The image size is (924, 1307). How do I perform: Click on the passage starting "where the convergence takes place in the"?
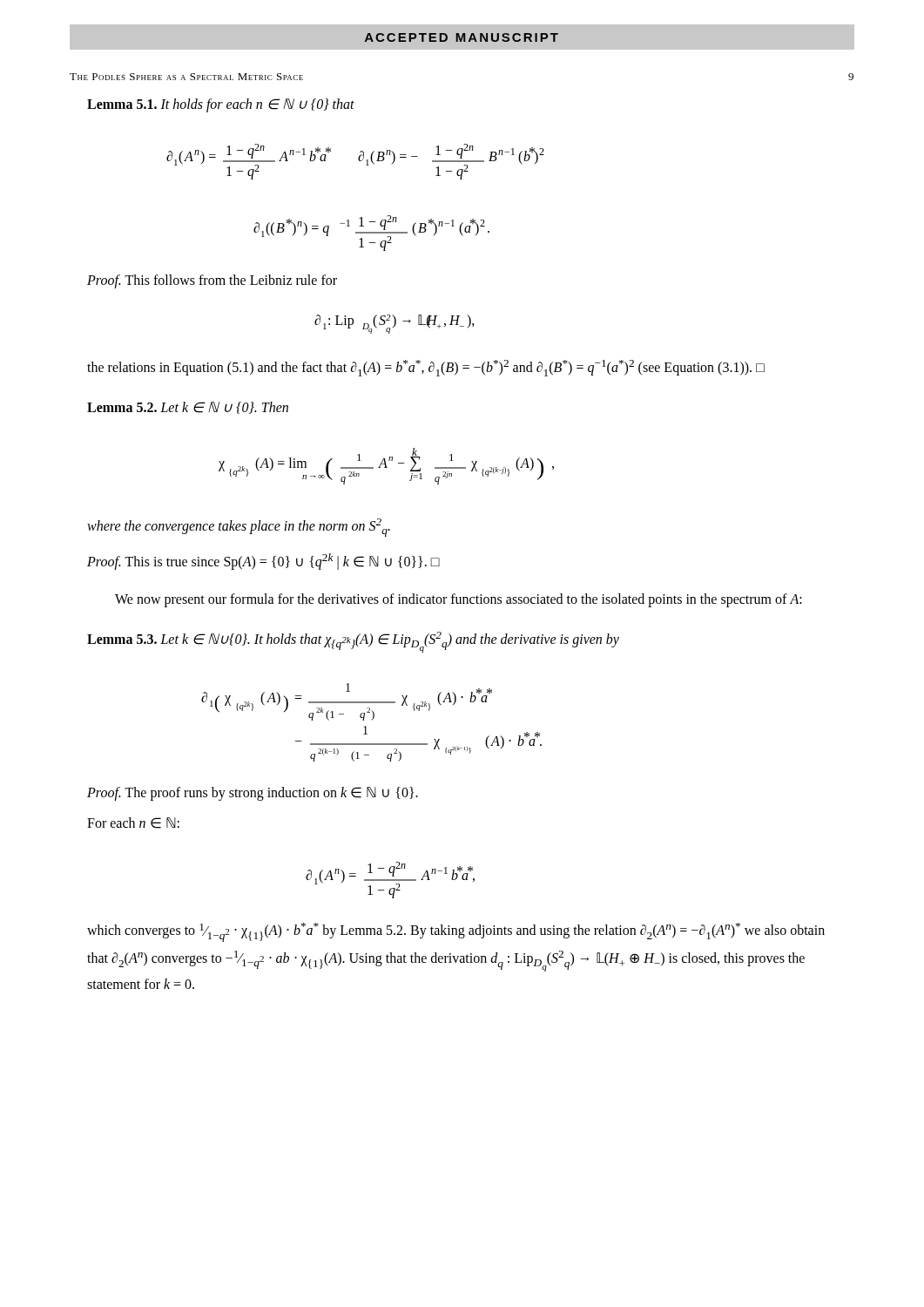click(x=239, y=526)
